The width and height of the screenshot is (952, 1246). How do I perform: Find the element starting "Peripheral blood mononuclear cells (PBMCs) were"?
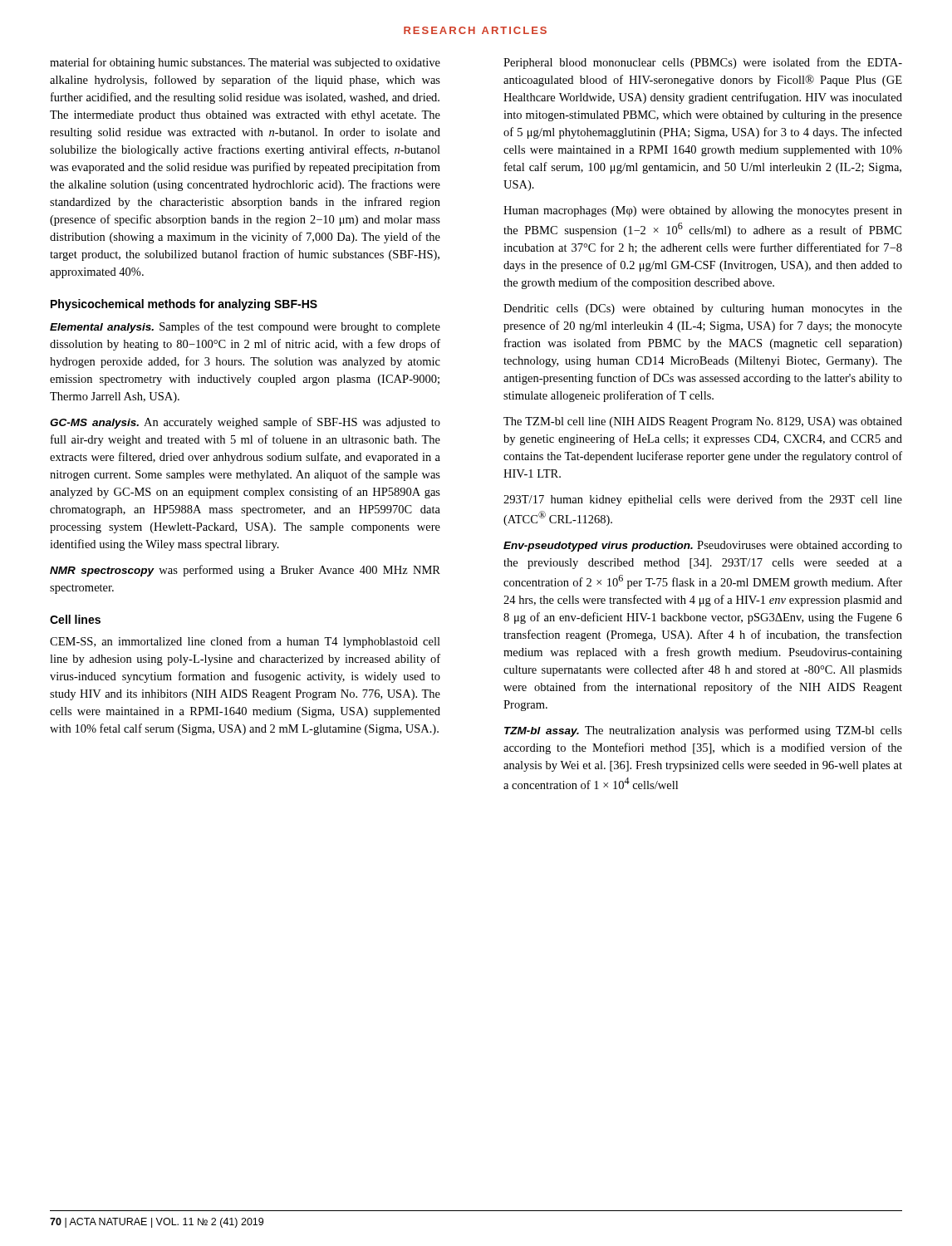(x=703, y=124)
